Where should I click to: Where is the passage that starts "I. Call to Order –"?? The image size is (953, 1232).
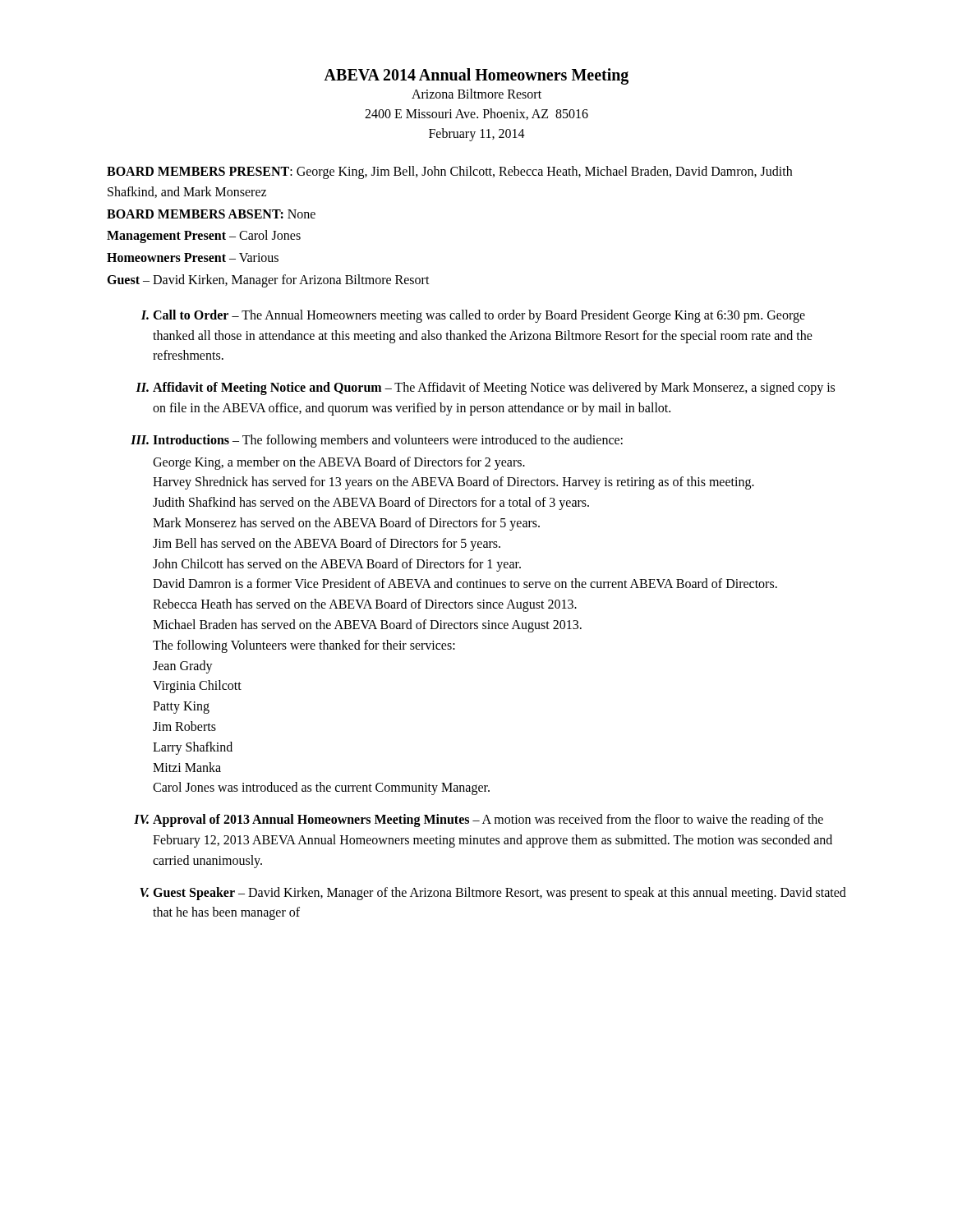[476, 336]
